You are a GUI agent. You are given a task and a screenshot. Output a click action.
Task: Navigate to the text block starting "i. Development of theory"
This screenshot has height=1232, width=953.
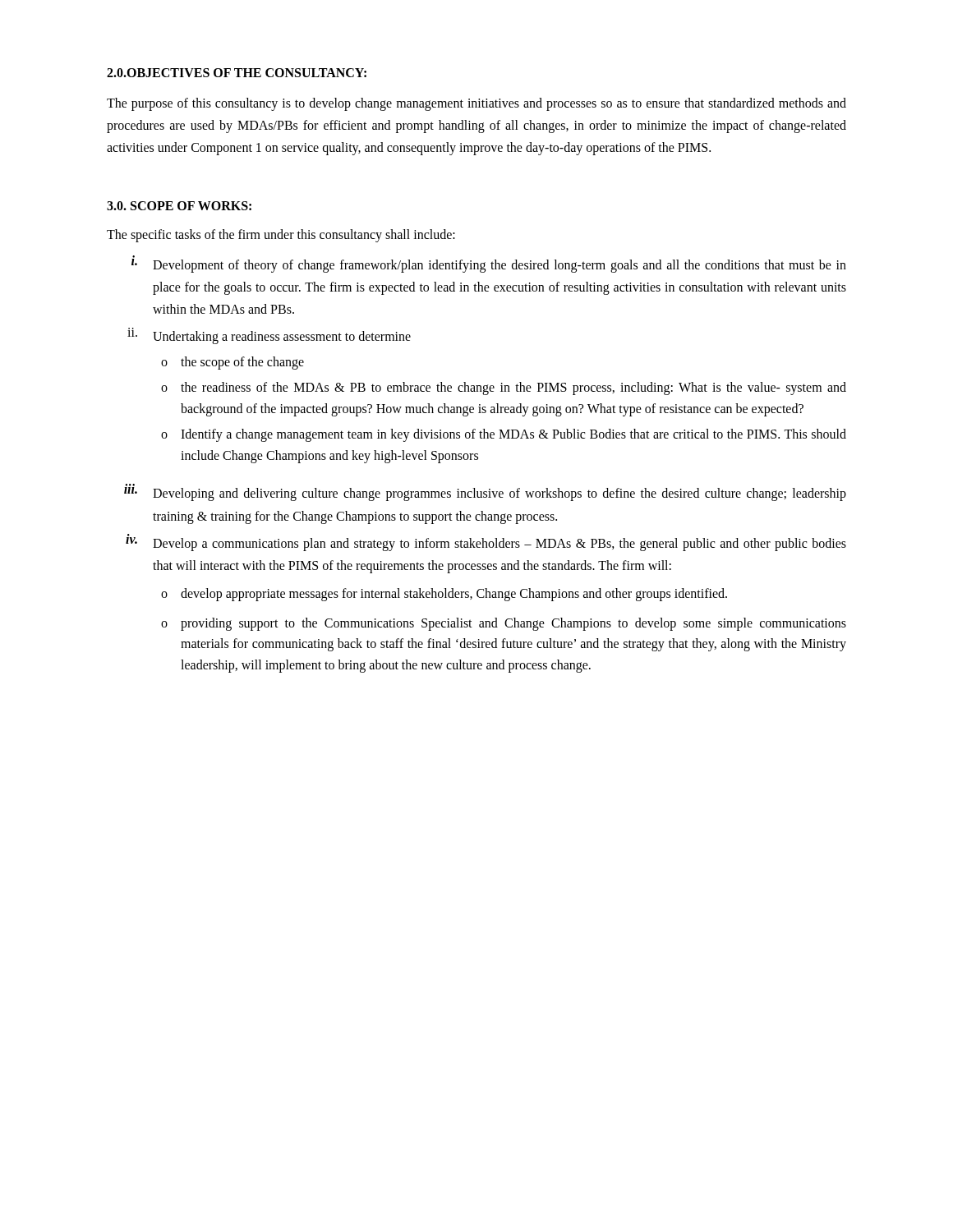click(476, 287)
